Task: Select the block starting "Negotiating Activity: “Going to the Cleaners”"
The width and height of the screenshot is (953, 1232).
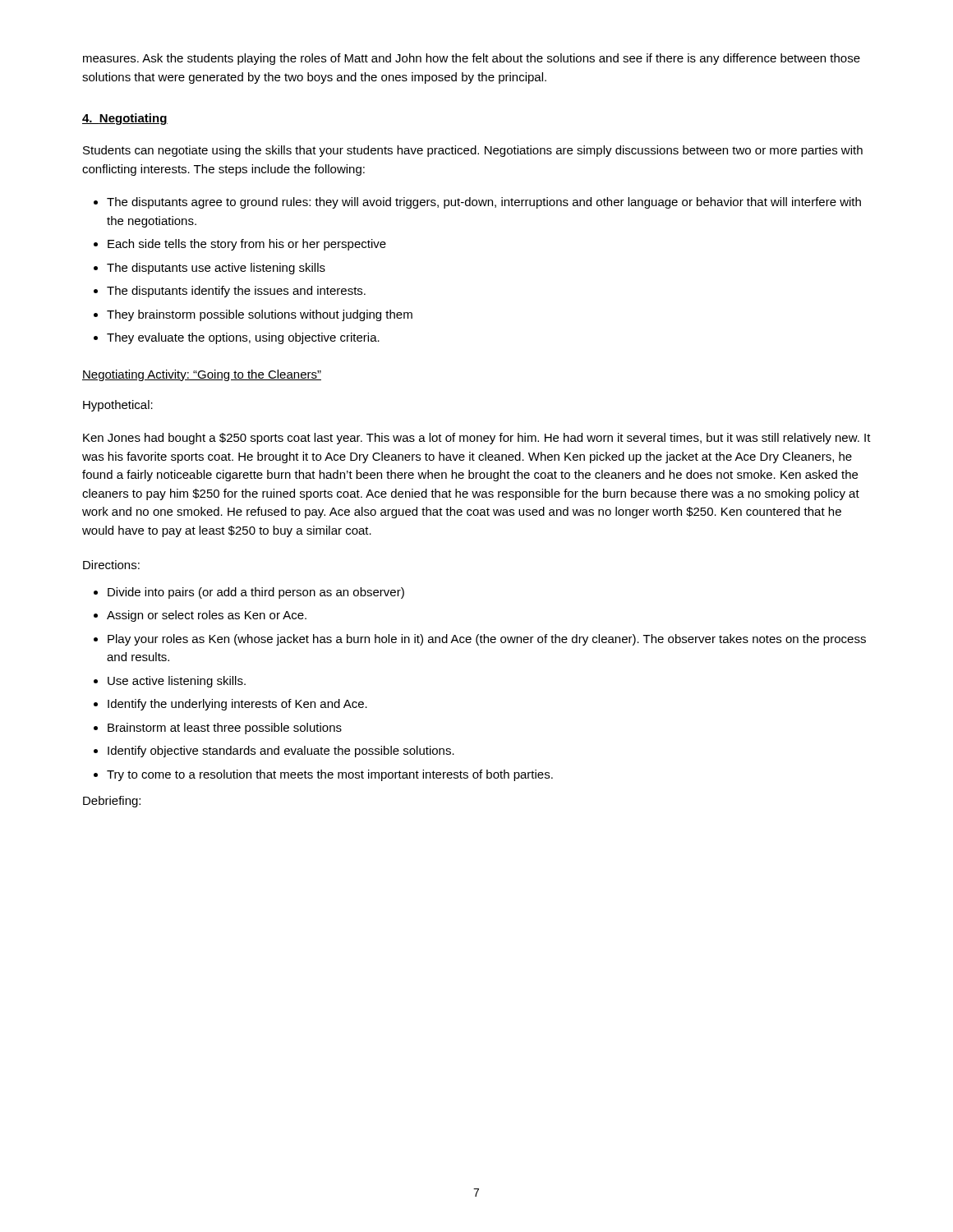Action: tap(202, 374)
